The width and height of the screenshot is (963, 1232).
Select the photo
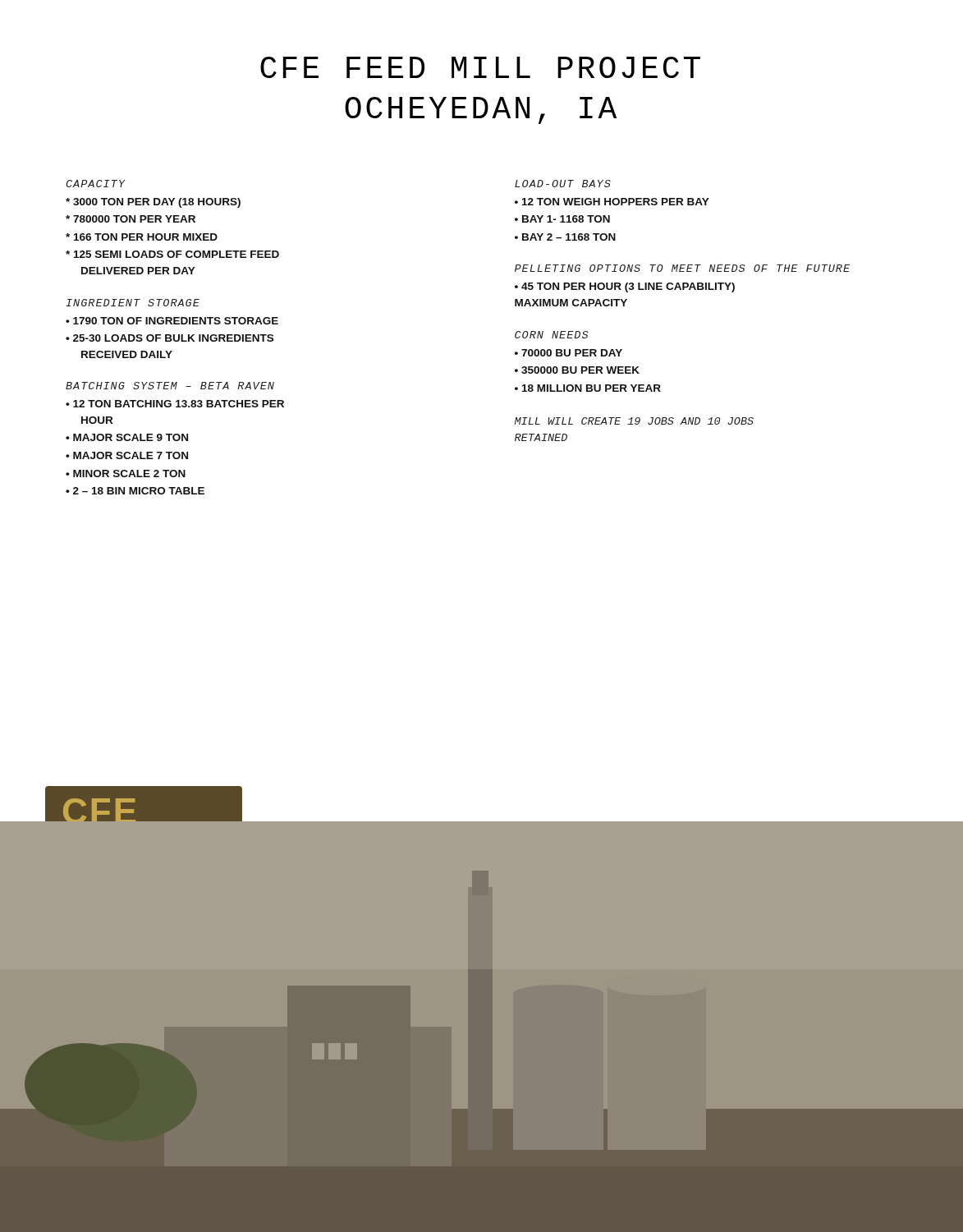tap(482, 1027)
